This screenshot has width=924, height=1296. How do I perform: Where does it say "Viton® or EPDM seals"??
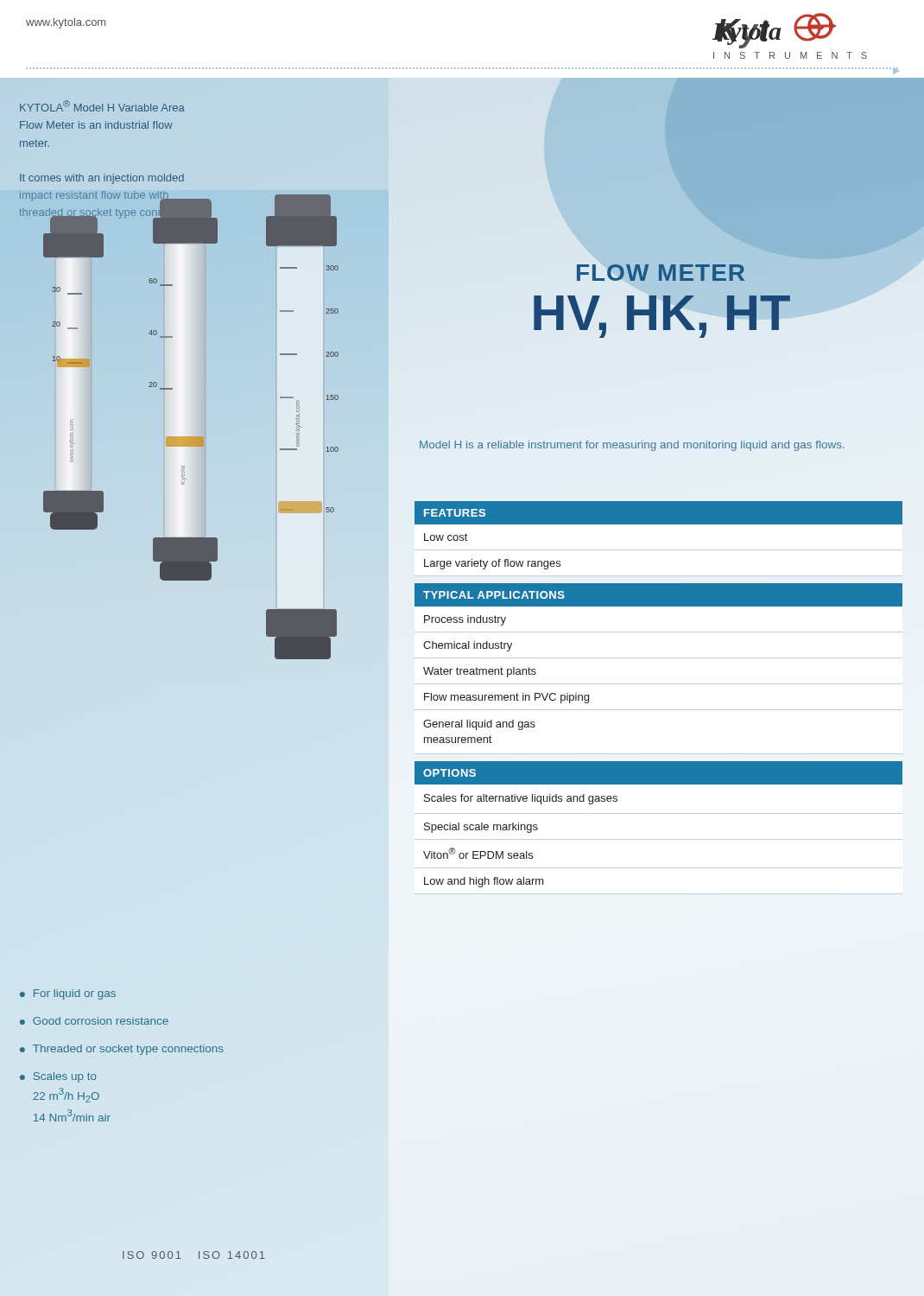(x=478, y=853)
